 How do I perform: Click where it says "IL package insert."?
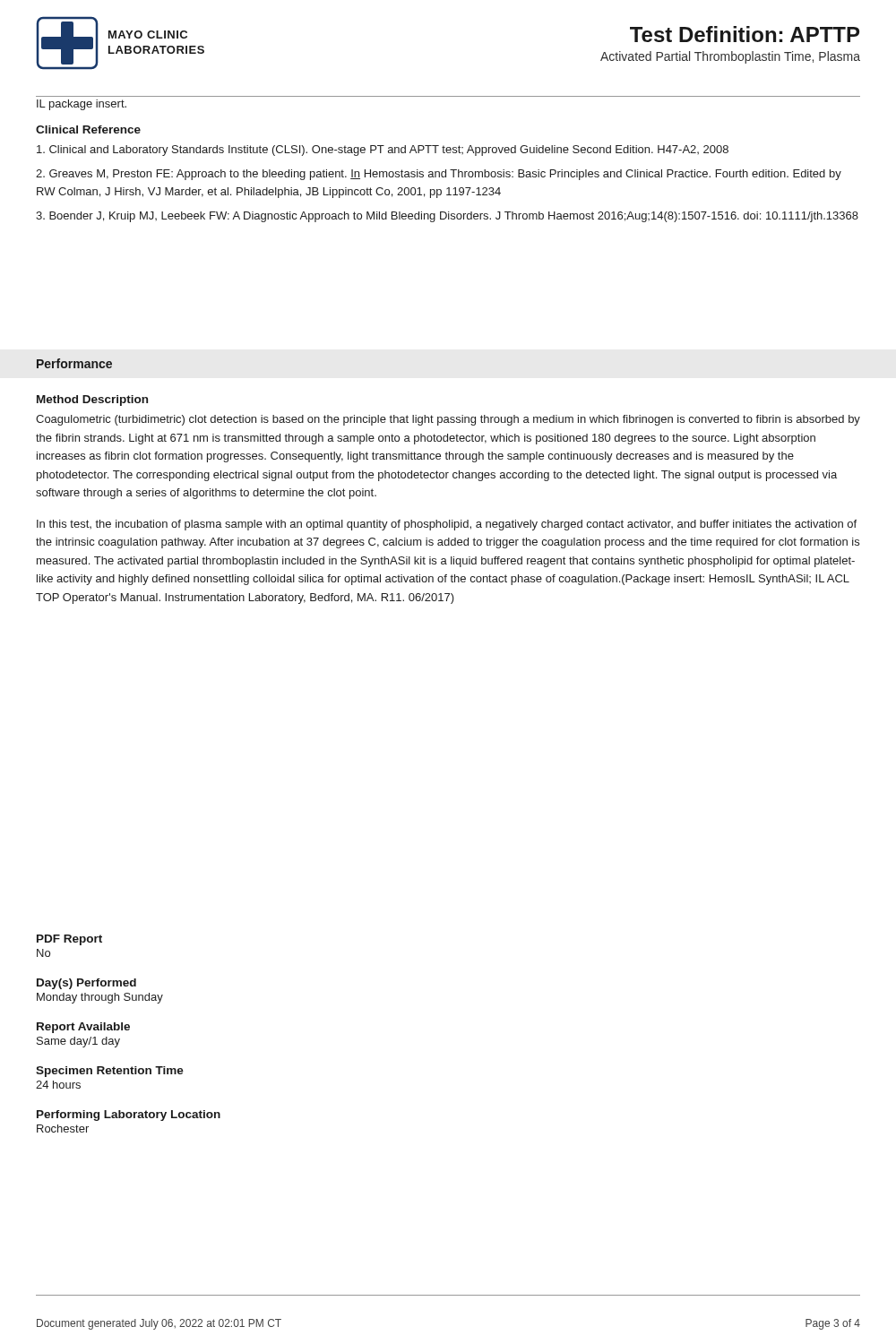[x=82, y=103]
